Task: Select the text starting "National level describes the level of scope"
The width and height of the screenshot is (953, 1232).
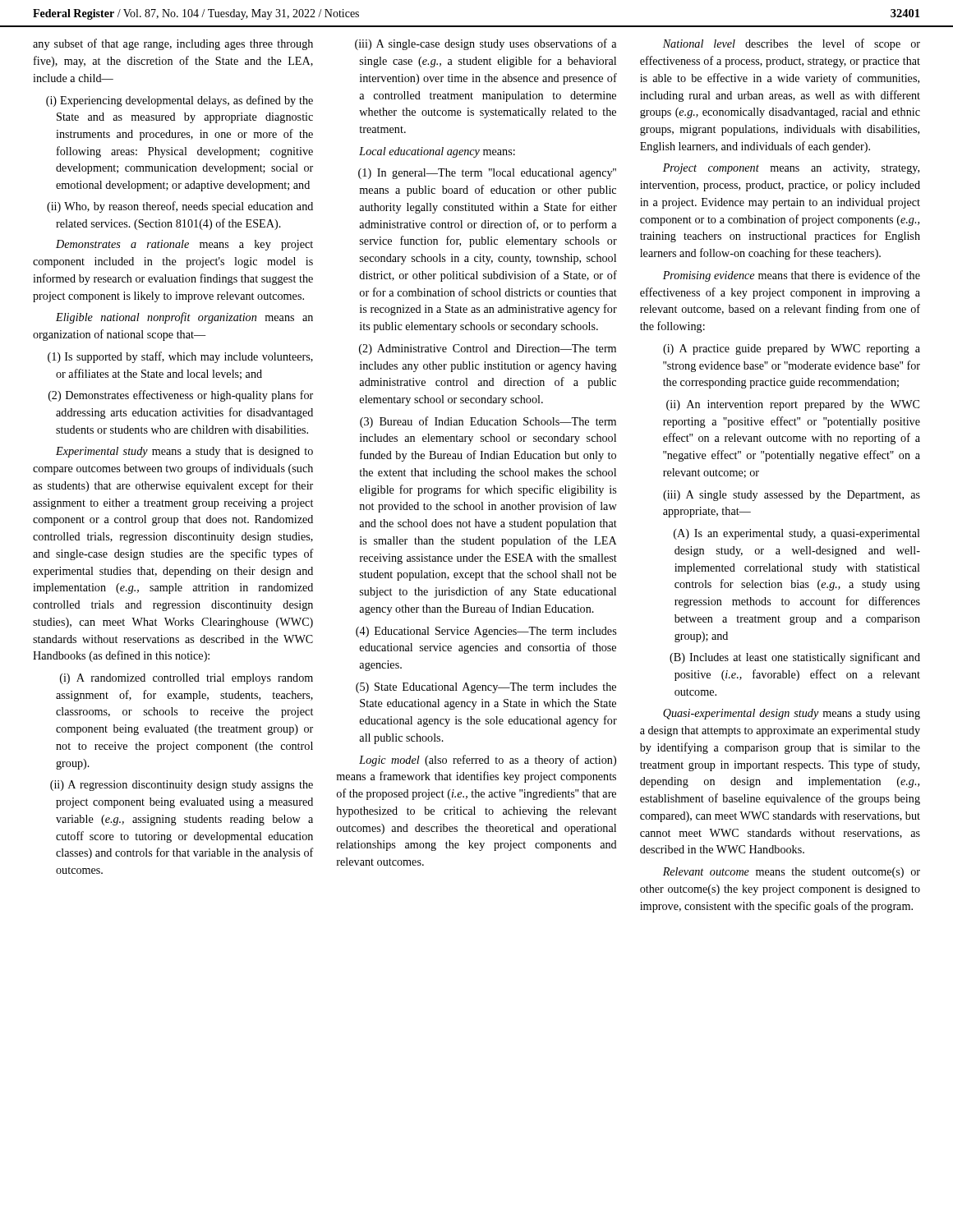Action: tap(780, 95)
